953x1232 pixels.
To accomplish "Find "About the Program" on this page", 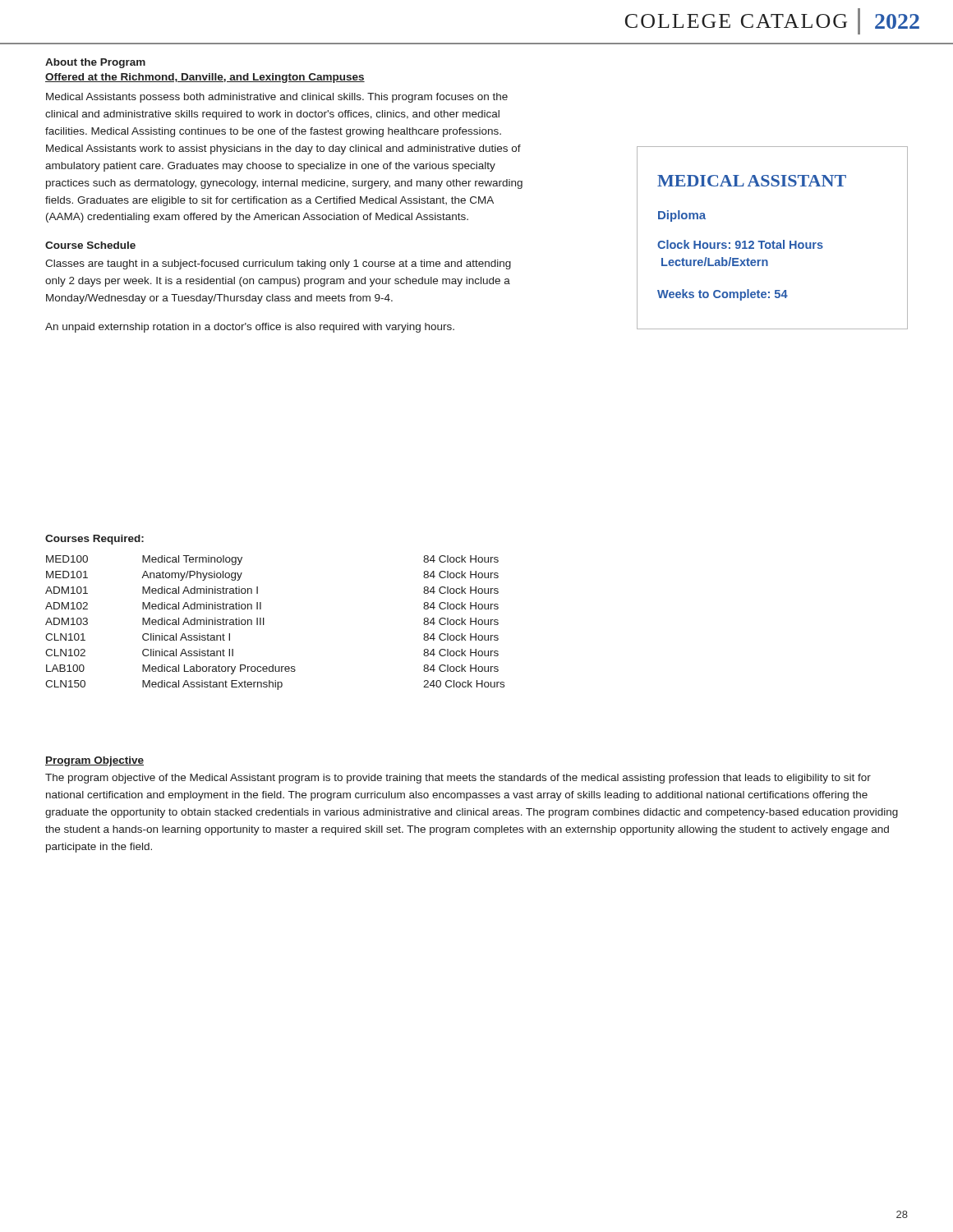I will coord(95,62).
